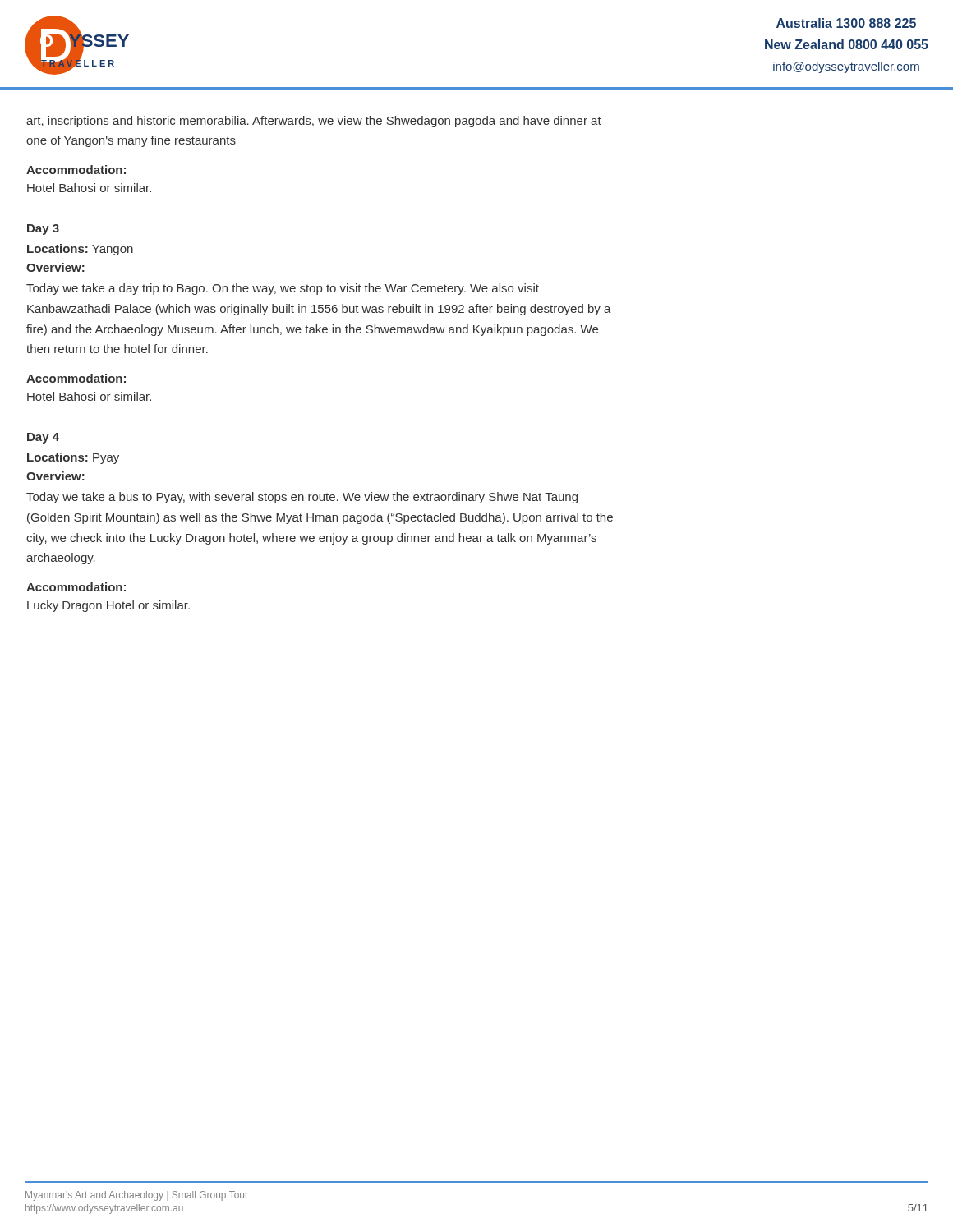Locate the section header that says "Day 4"
This screenshot has height=1232, width=953.
pyautogui.click(x=43, y=437)
